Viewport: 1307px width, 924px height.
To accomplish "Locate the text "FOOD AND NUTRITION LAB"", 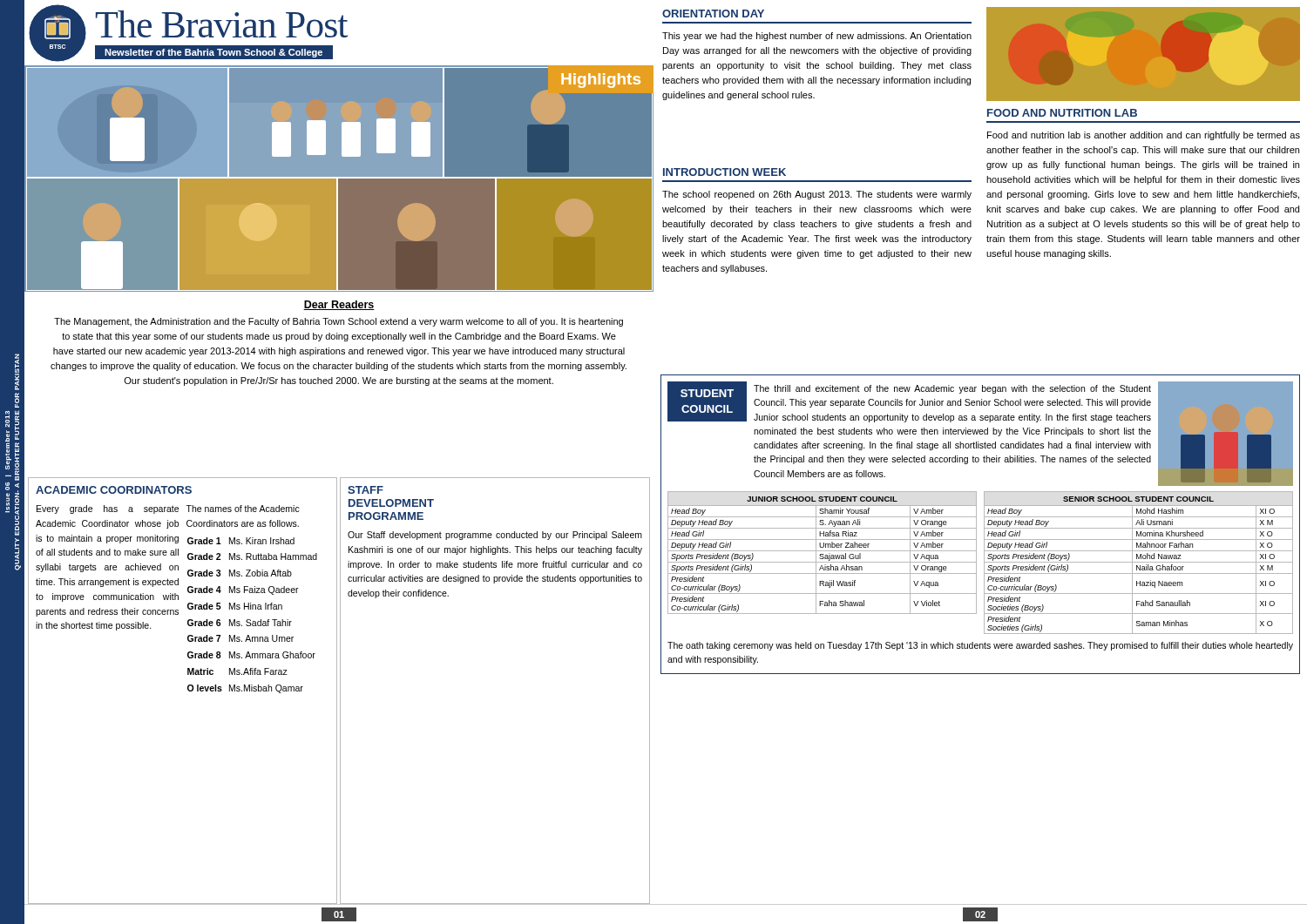I will click(1062, 113).
